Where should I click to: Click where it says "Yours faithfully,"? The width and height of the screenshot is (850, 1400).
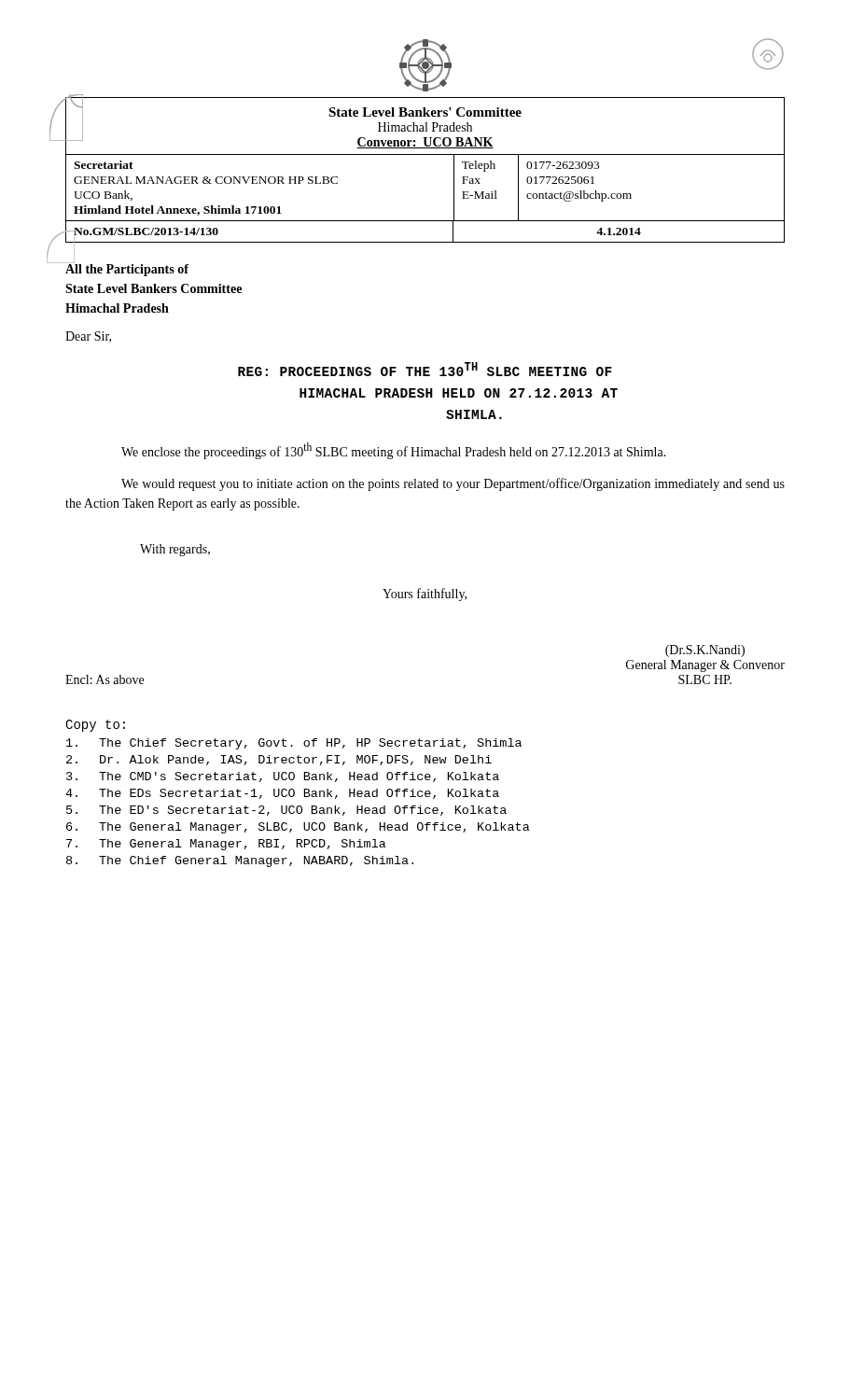pyautogui.click(x=425, y=594)
